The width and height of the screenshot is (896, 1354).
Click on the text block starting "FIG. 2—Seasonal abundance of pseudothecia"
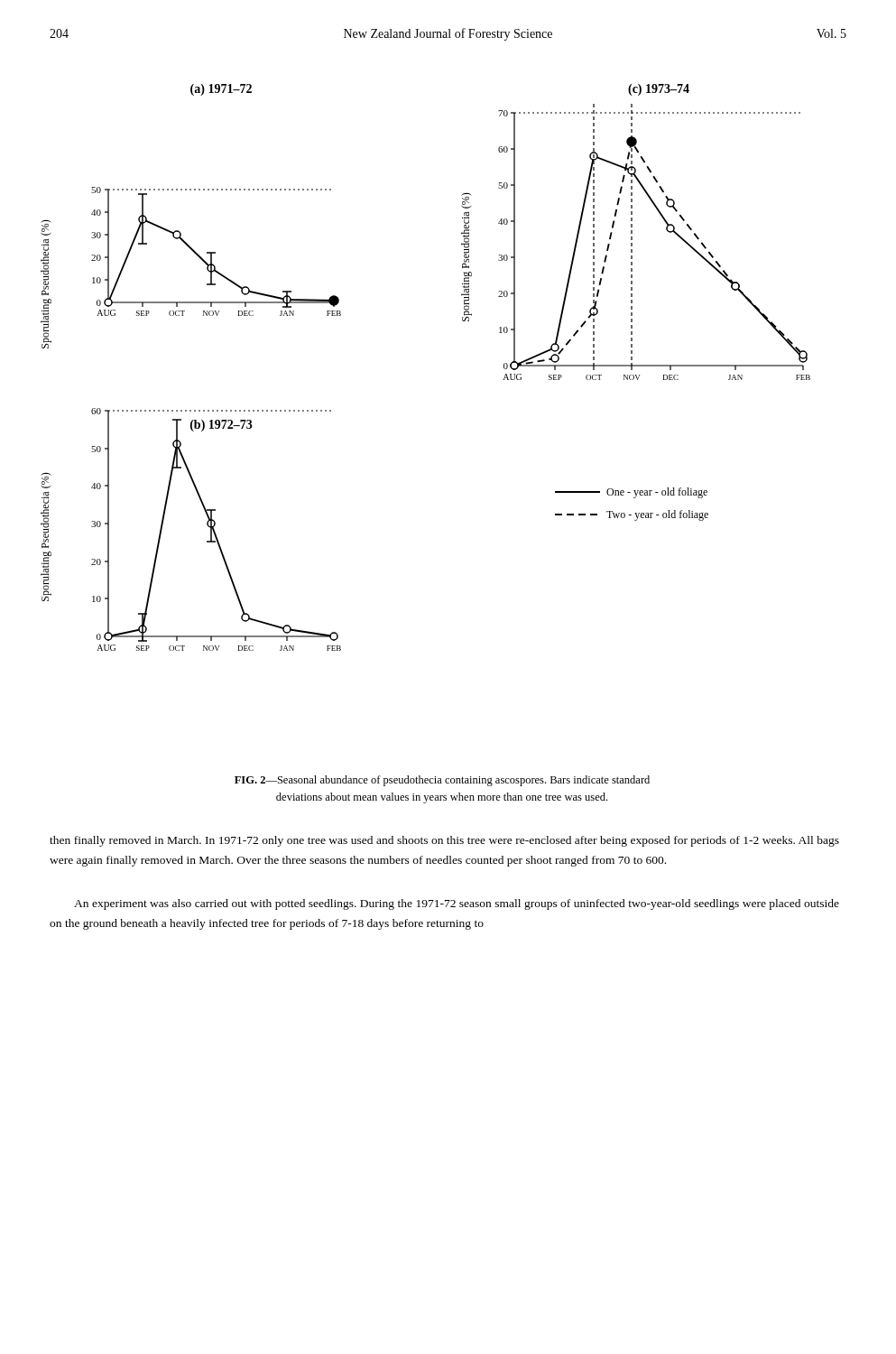tap(442, 788)
